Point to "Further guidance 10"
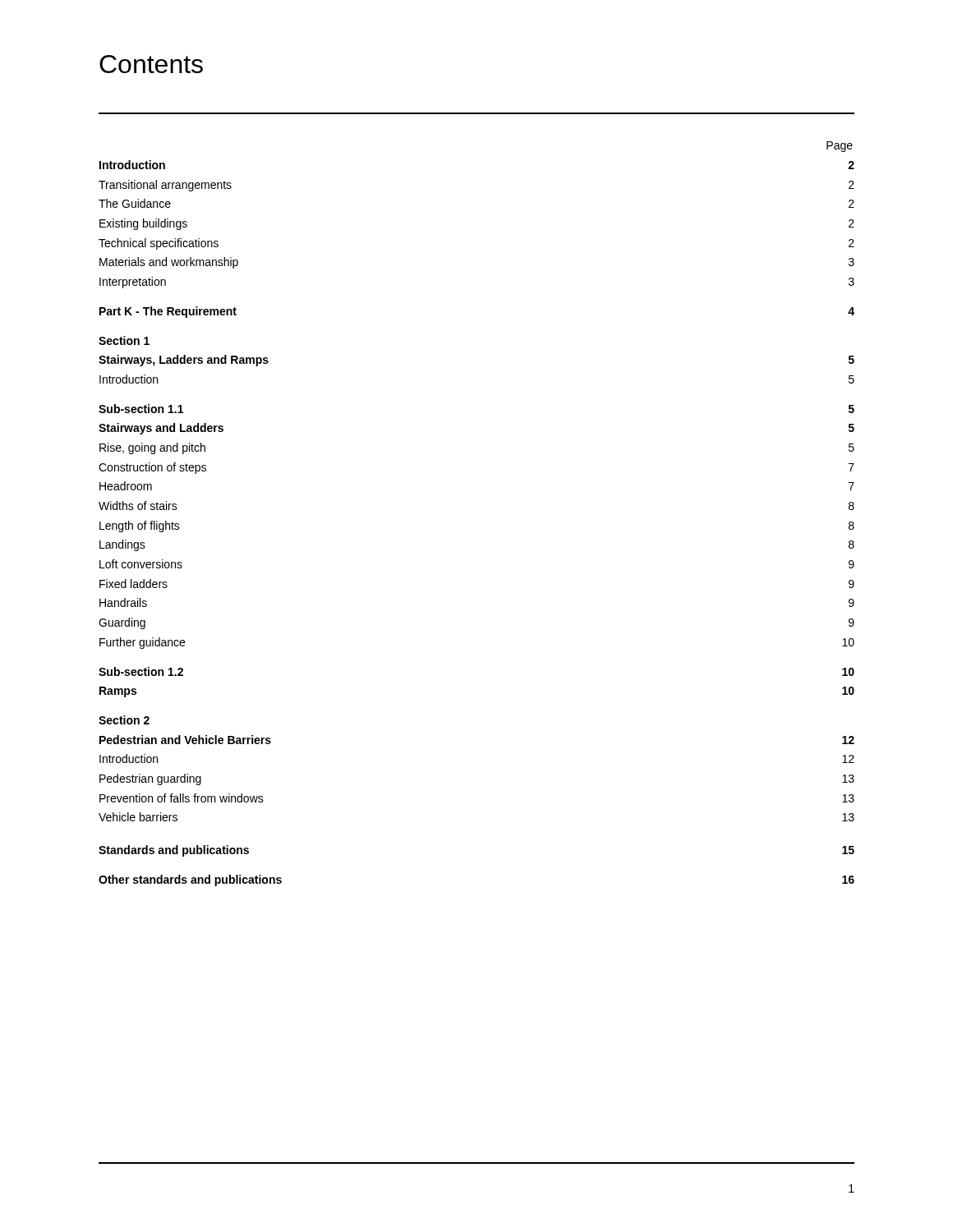 140,643
